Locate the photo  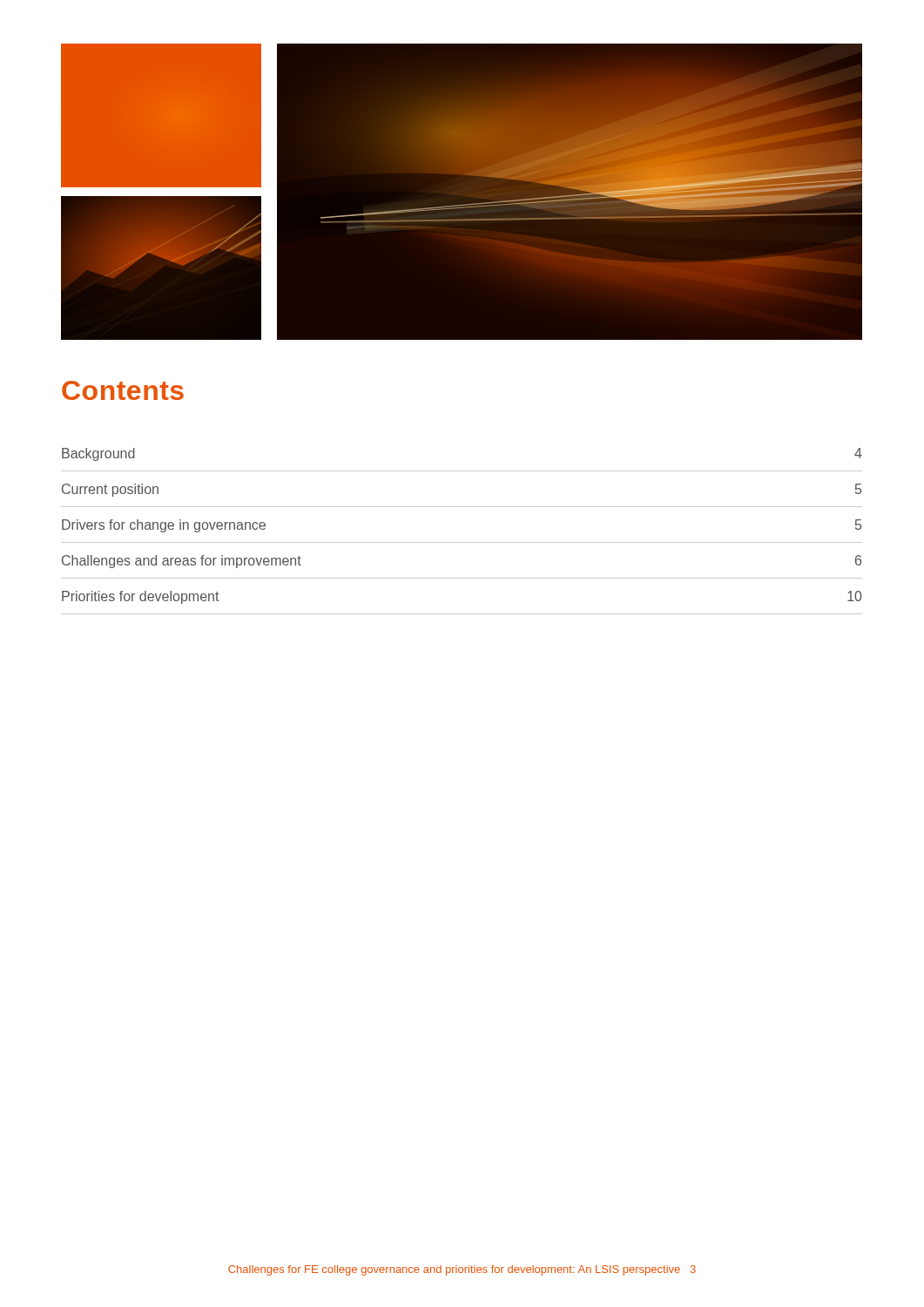tap(462, 192)
